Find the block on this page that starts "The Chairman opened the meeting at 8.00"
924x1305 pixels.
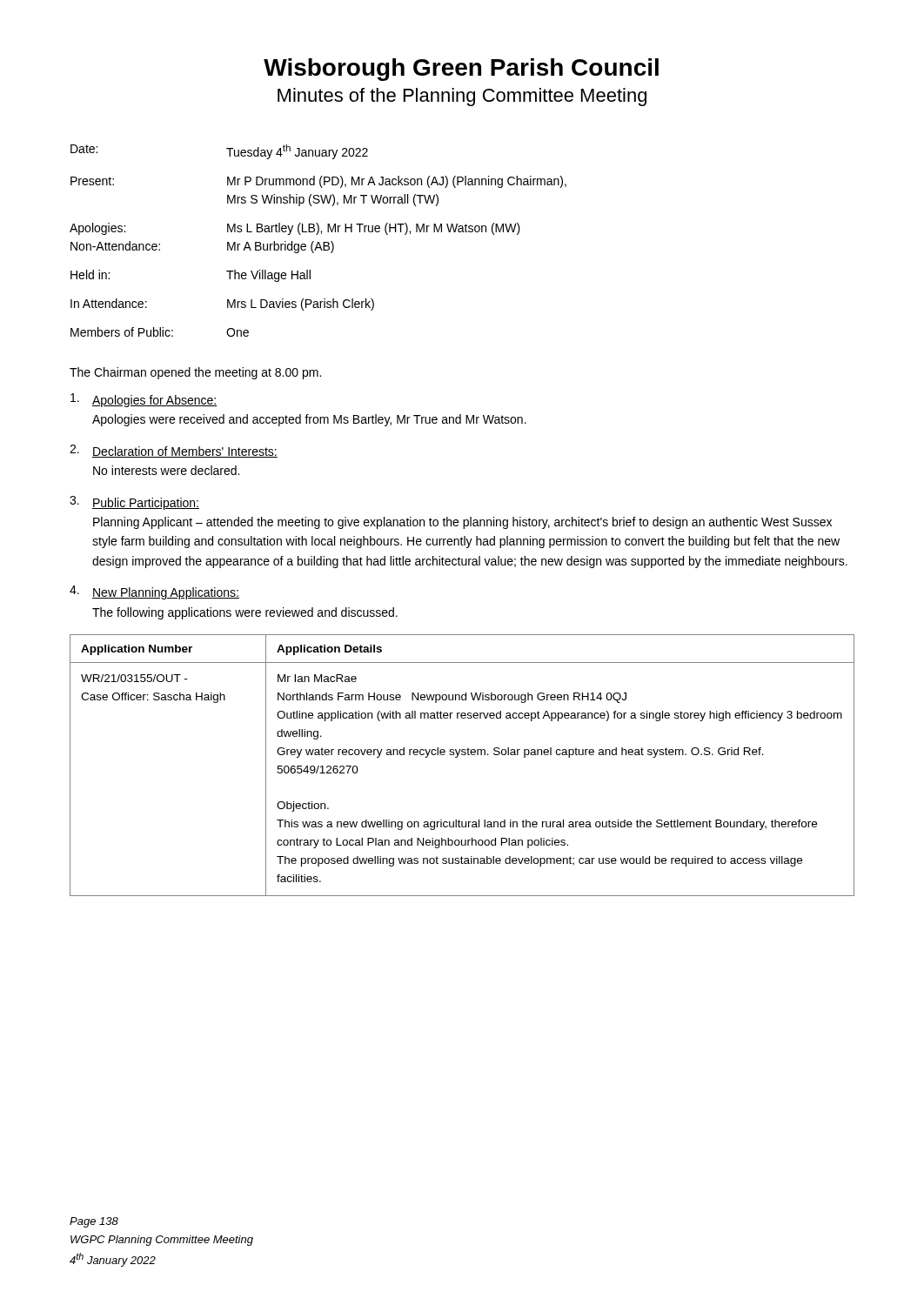(x=196, y=372)
